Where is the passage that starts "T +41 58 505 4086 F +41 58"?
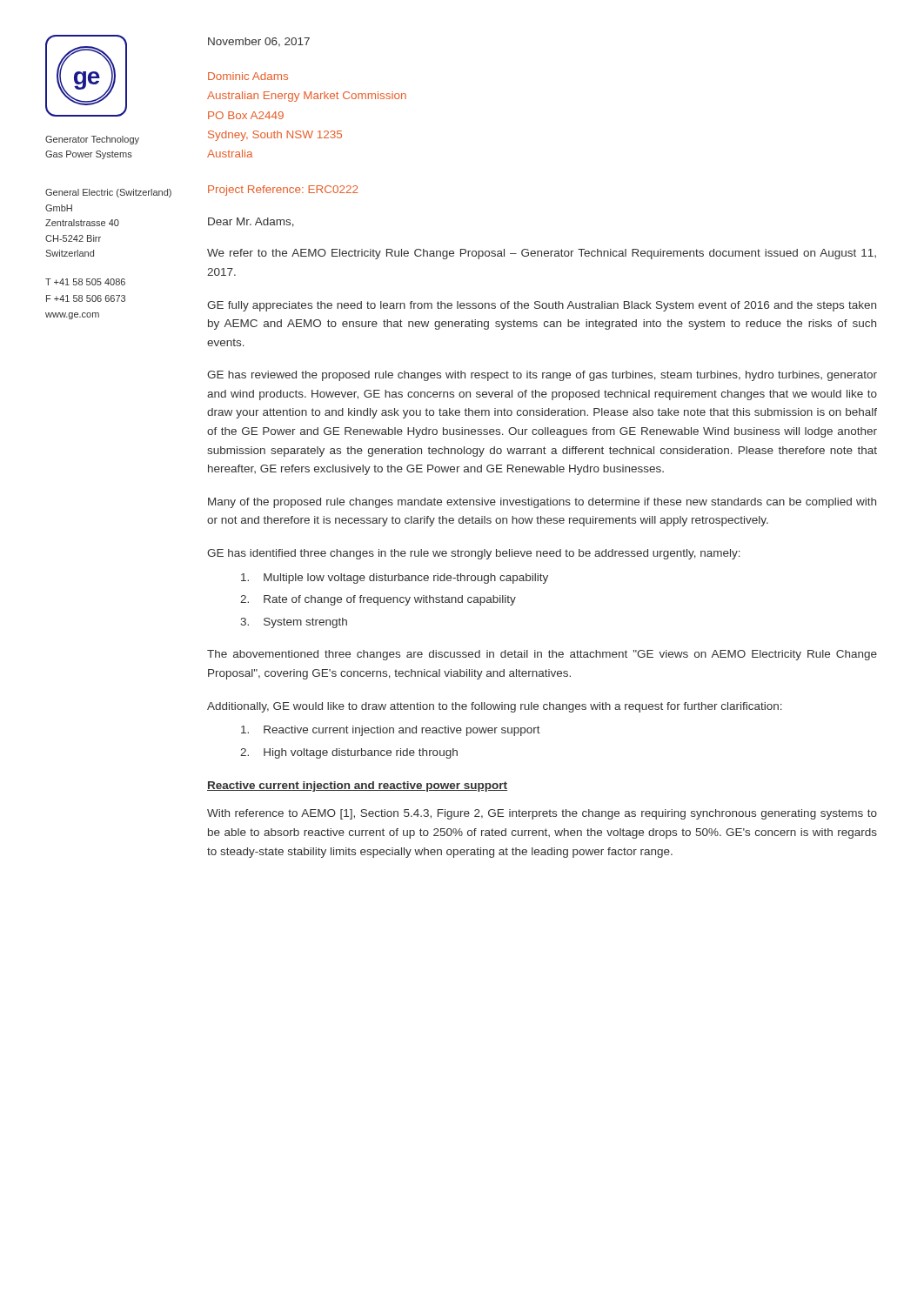The image size is (924, 1305). click(86, 298)
